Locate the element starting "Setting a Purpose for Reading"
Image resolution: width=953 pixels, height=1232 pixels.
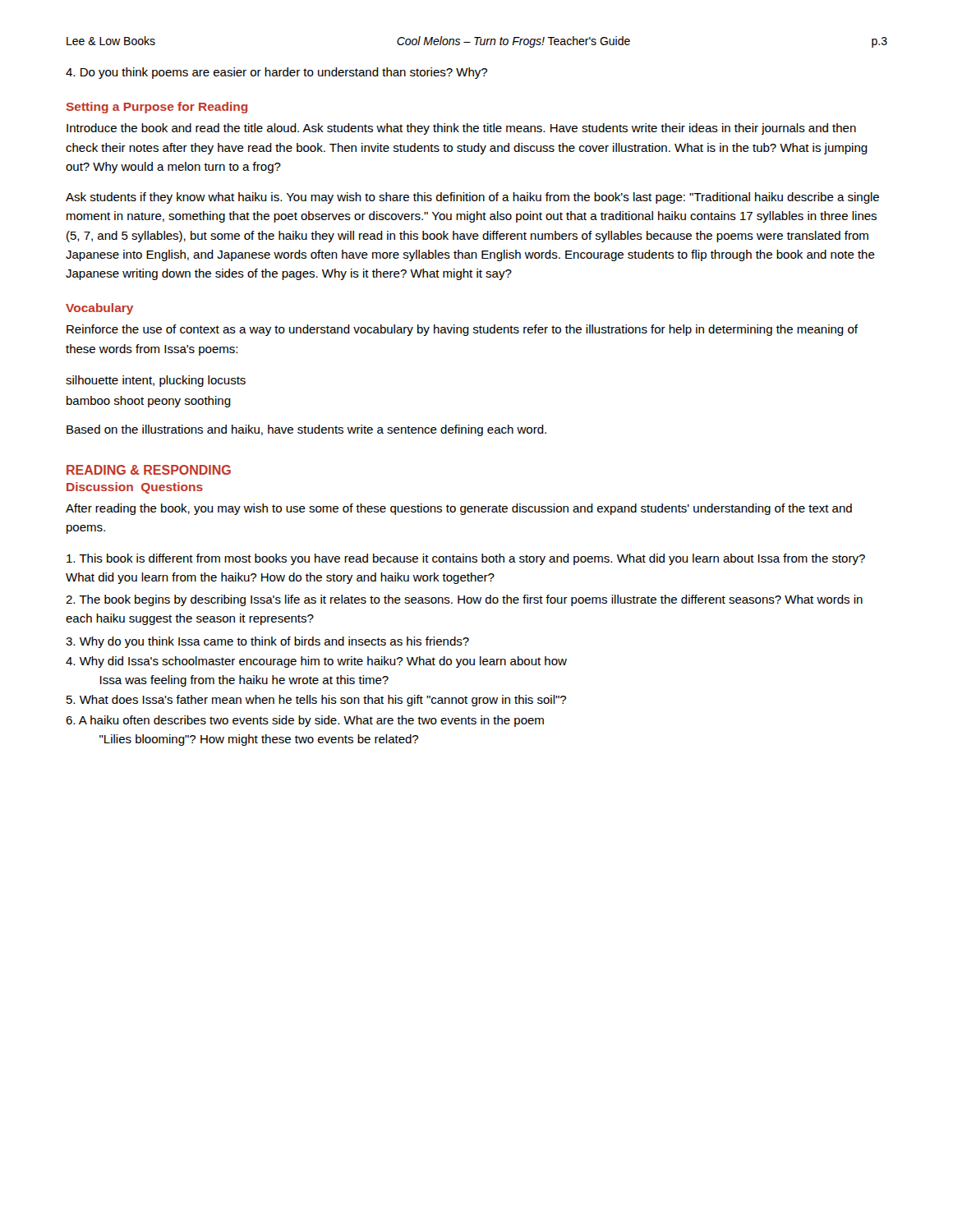tap(157, 107)
